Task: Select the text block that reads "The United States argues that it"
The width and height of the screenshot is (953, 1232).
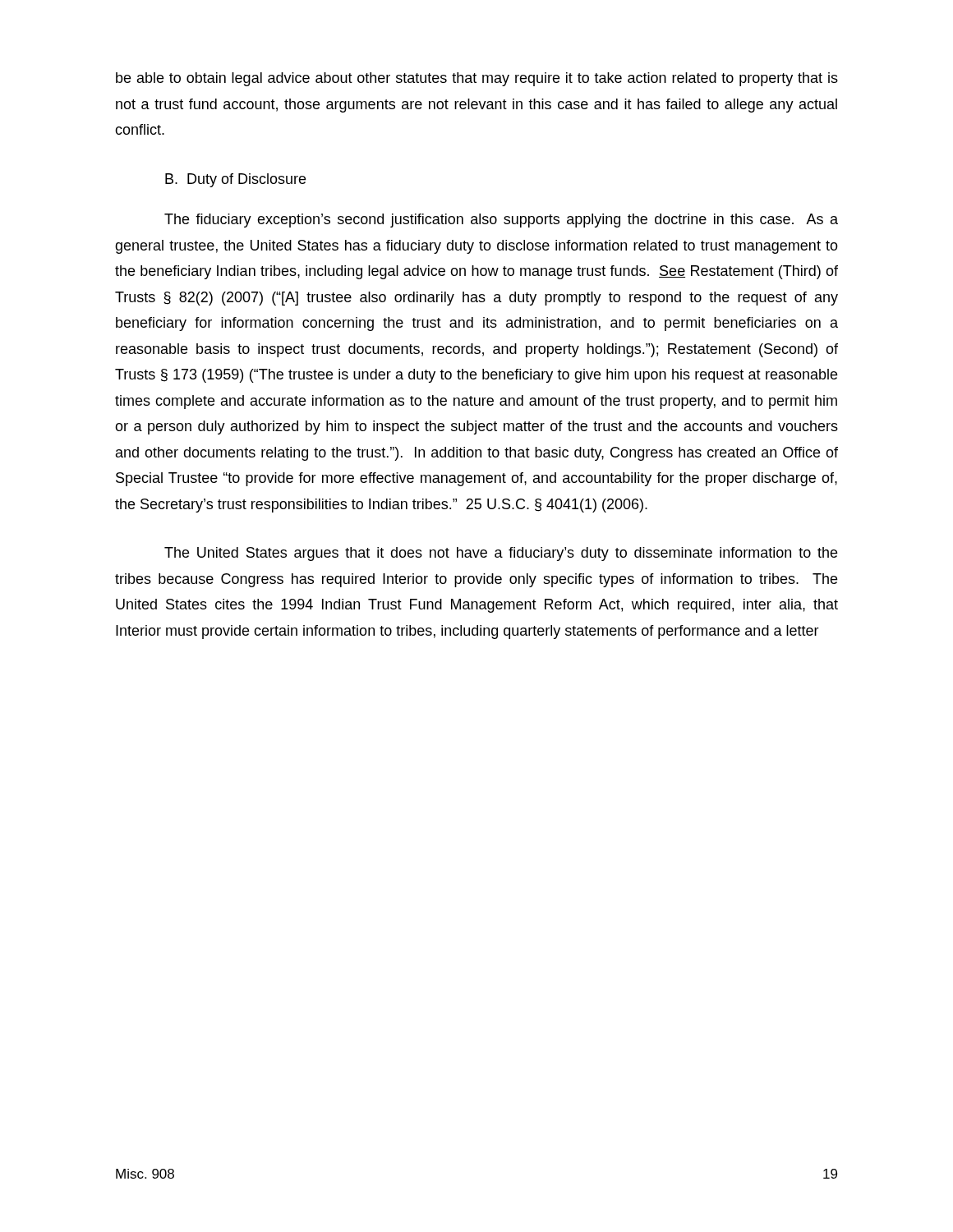Action: (476, 592)
